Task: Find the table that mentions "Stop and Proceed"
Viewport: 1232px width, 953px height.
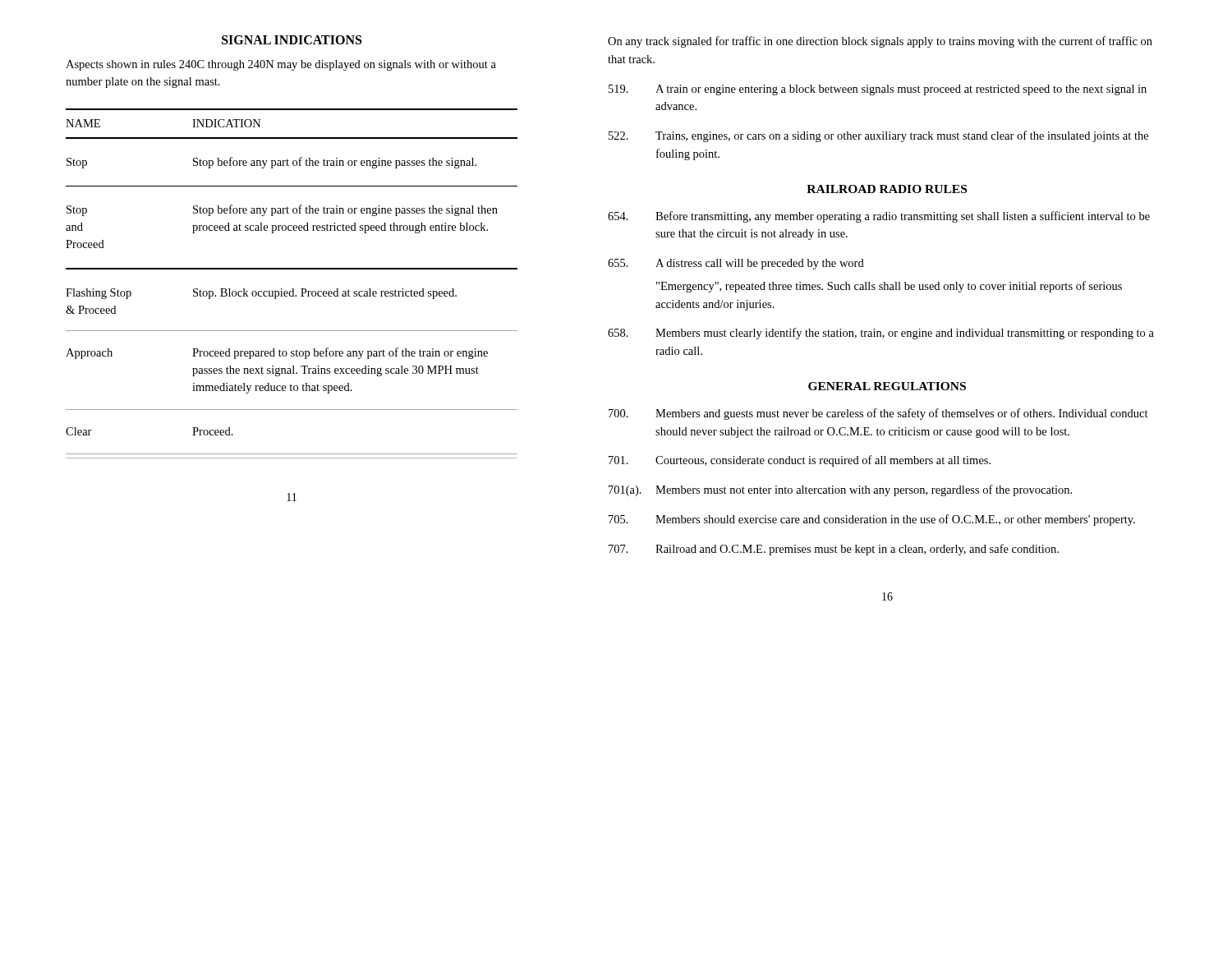Action: (x=292, y=284)
